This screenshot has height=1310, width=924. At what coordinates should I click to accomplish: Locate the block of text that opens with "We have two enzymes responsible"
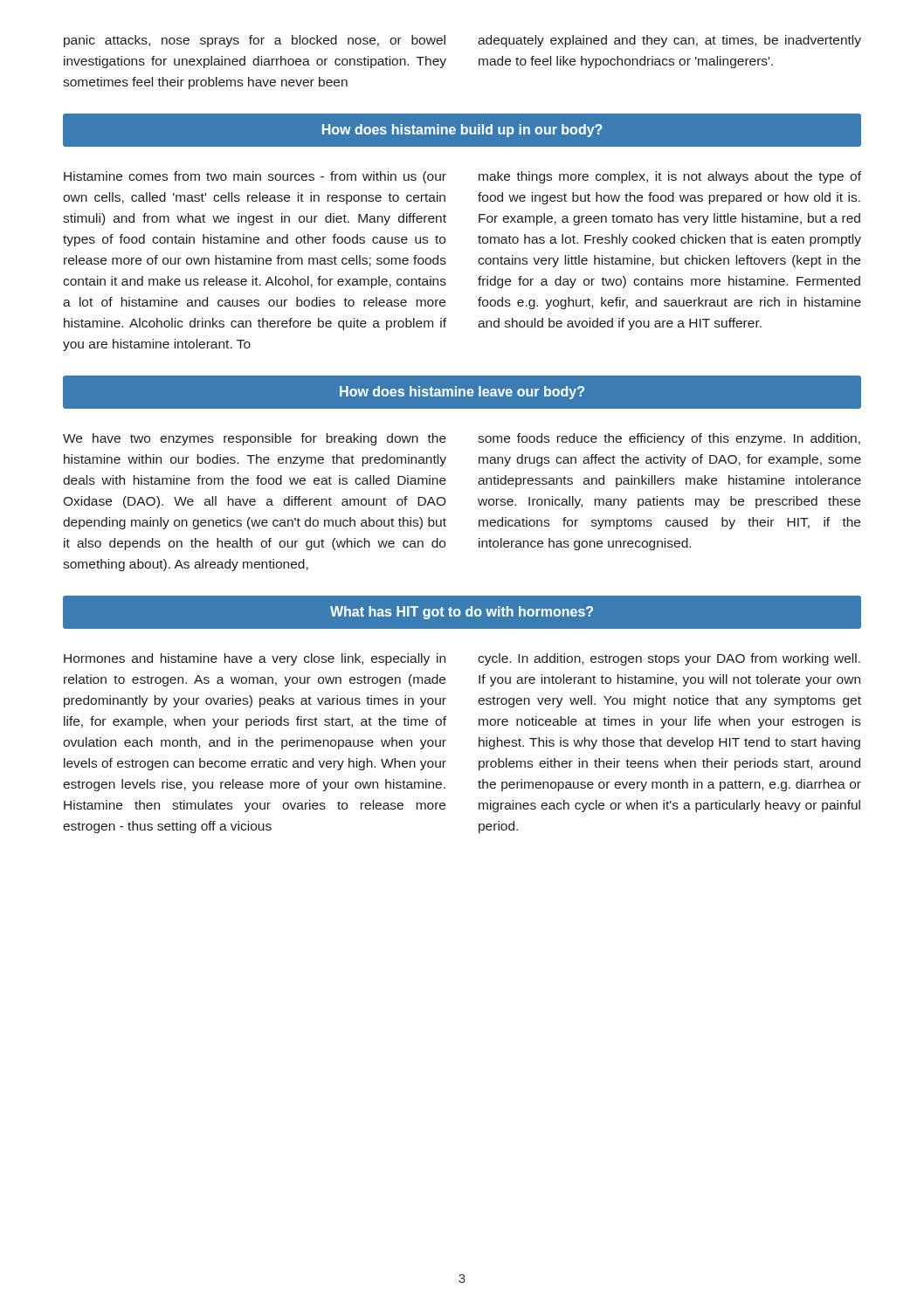(x=251, y=439)
